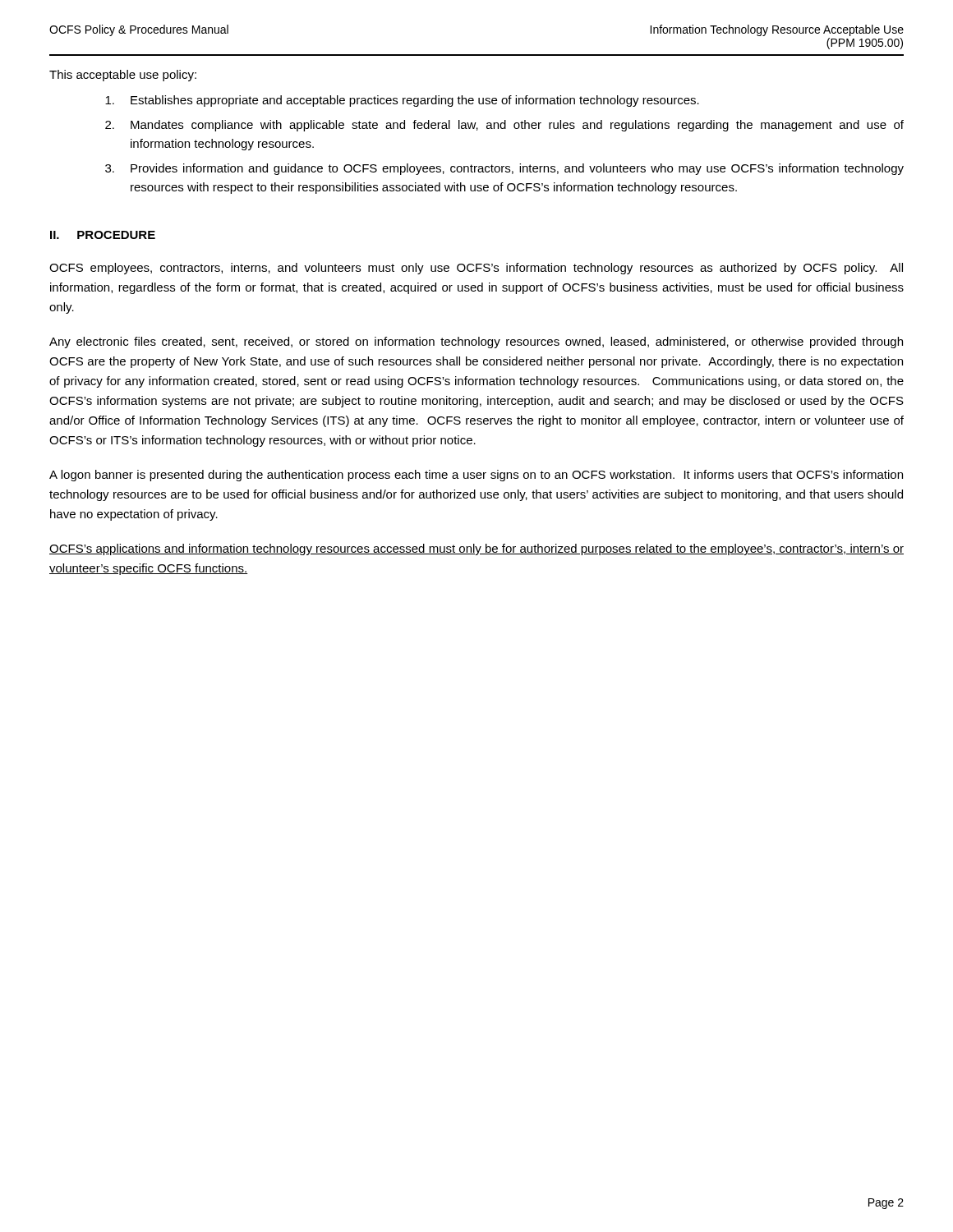Click on the text block starting "II. PROCEDURE"
953x1232 pixels.
pyautogui.click(x=102, y=235)
